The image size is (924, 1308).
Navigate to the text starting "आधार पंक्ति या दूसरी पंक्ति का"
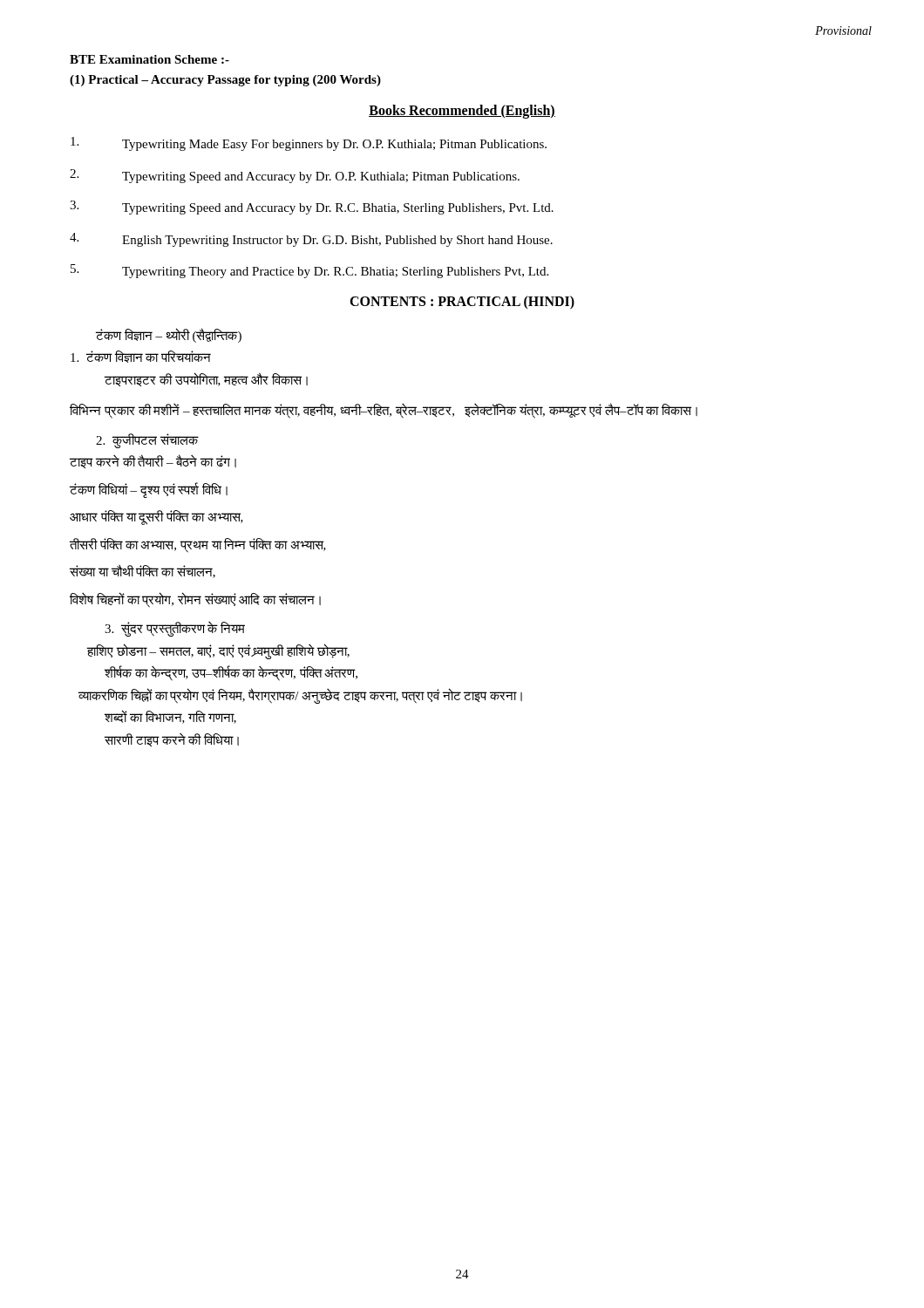(157, 517)
